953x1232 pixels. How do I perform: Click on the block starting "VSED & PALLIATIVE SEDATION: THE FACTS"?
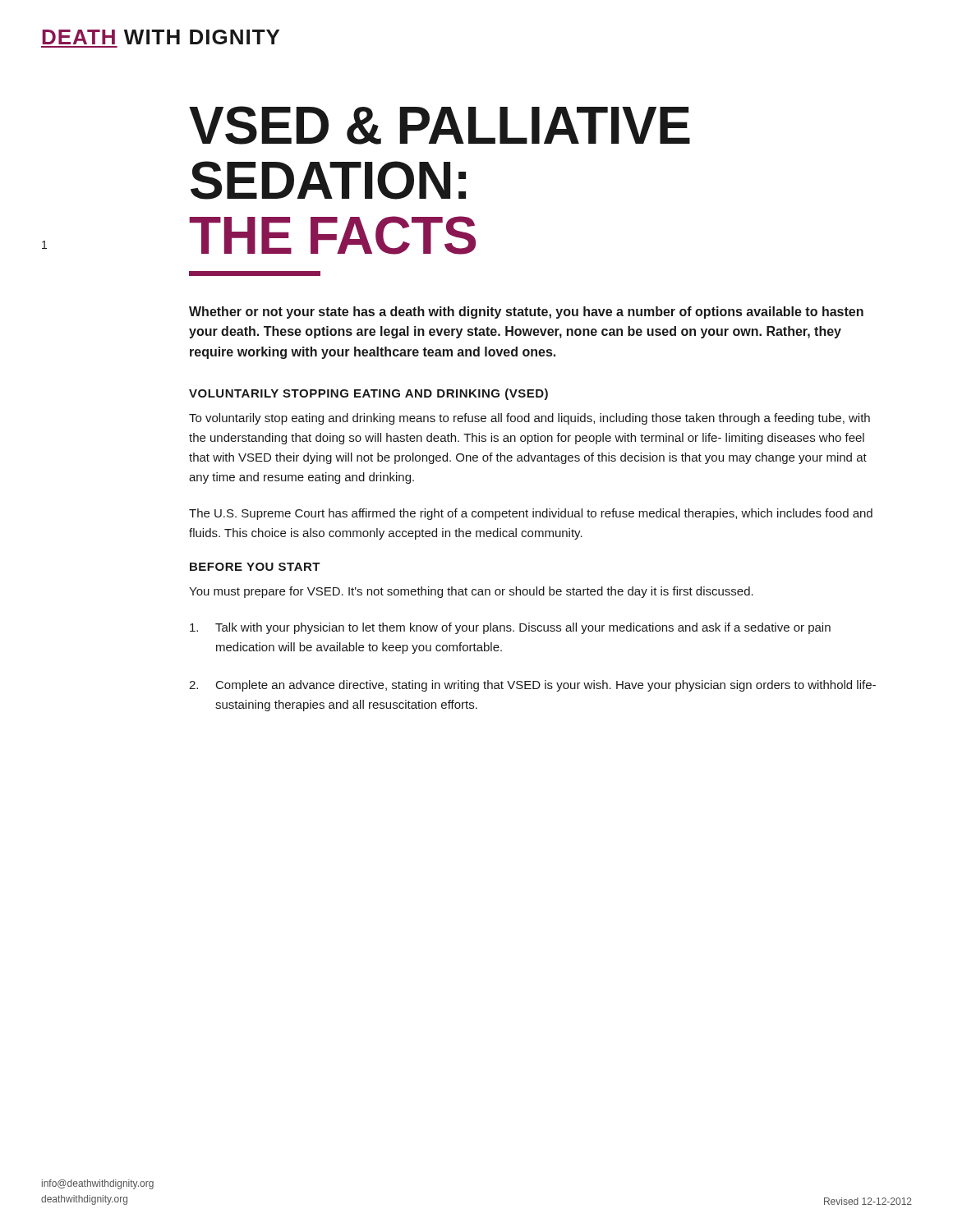[440, 125]
